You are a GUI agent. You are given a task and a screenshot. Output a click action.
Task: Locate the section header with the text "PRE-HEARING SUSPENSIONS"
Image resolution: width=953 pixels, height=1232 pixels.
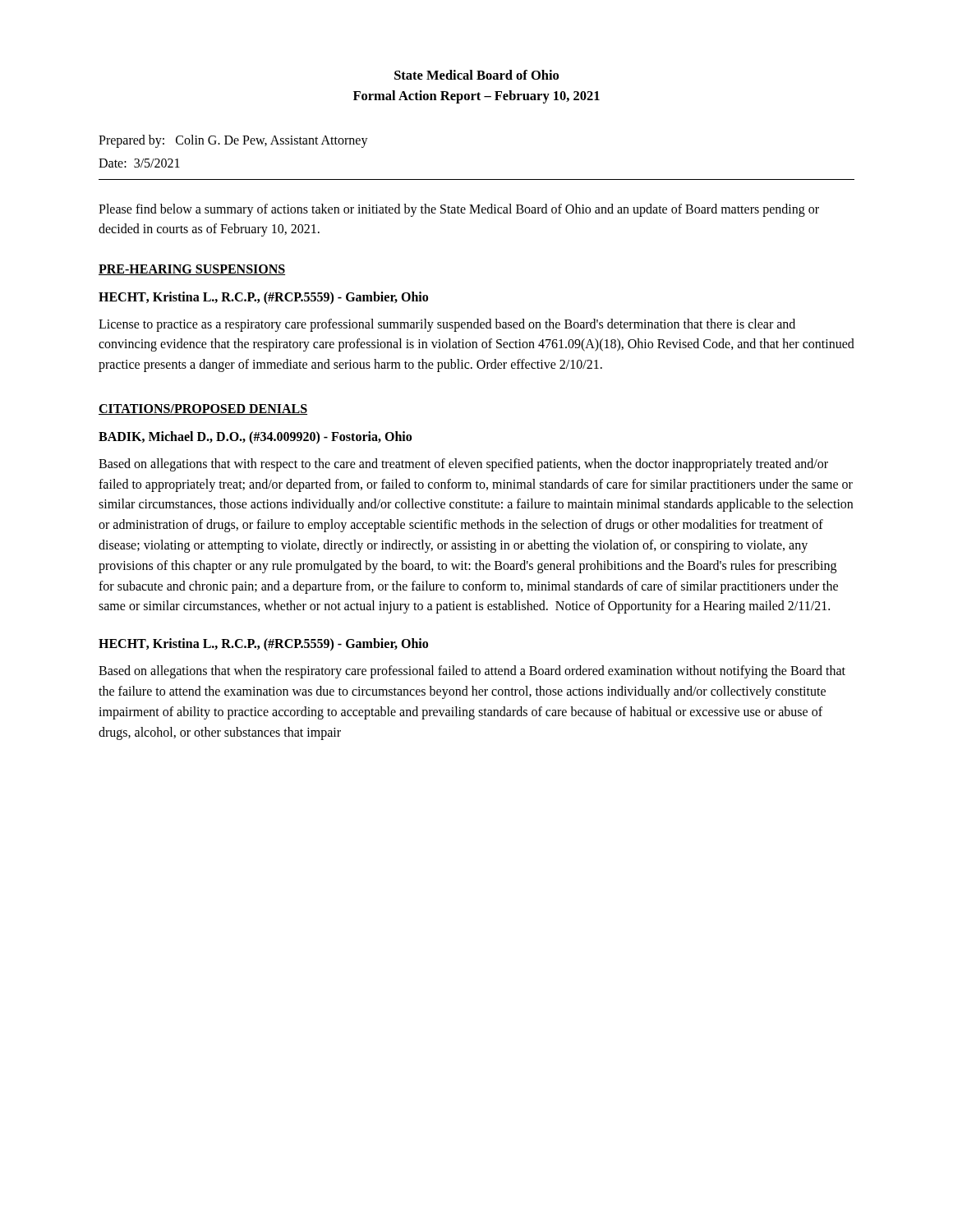pyautogui.click(x=192, y=269)
